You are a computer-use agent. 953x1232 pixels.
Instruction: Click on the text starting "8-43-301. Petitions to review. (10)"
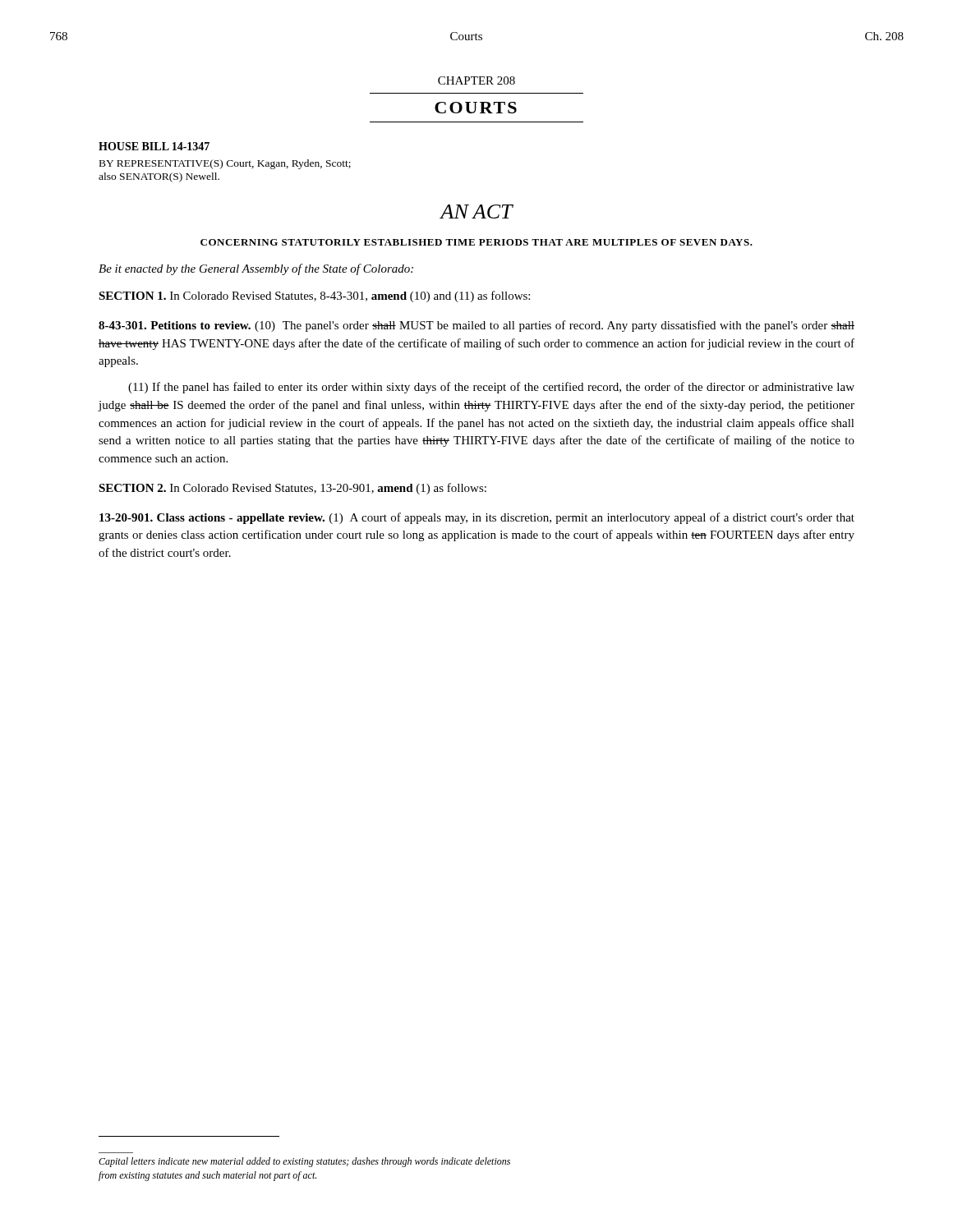coord(476,392)
